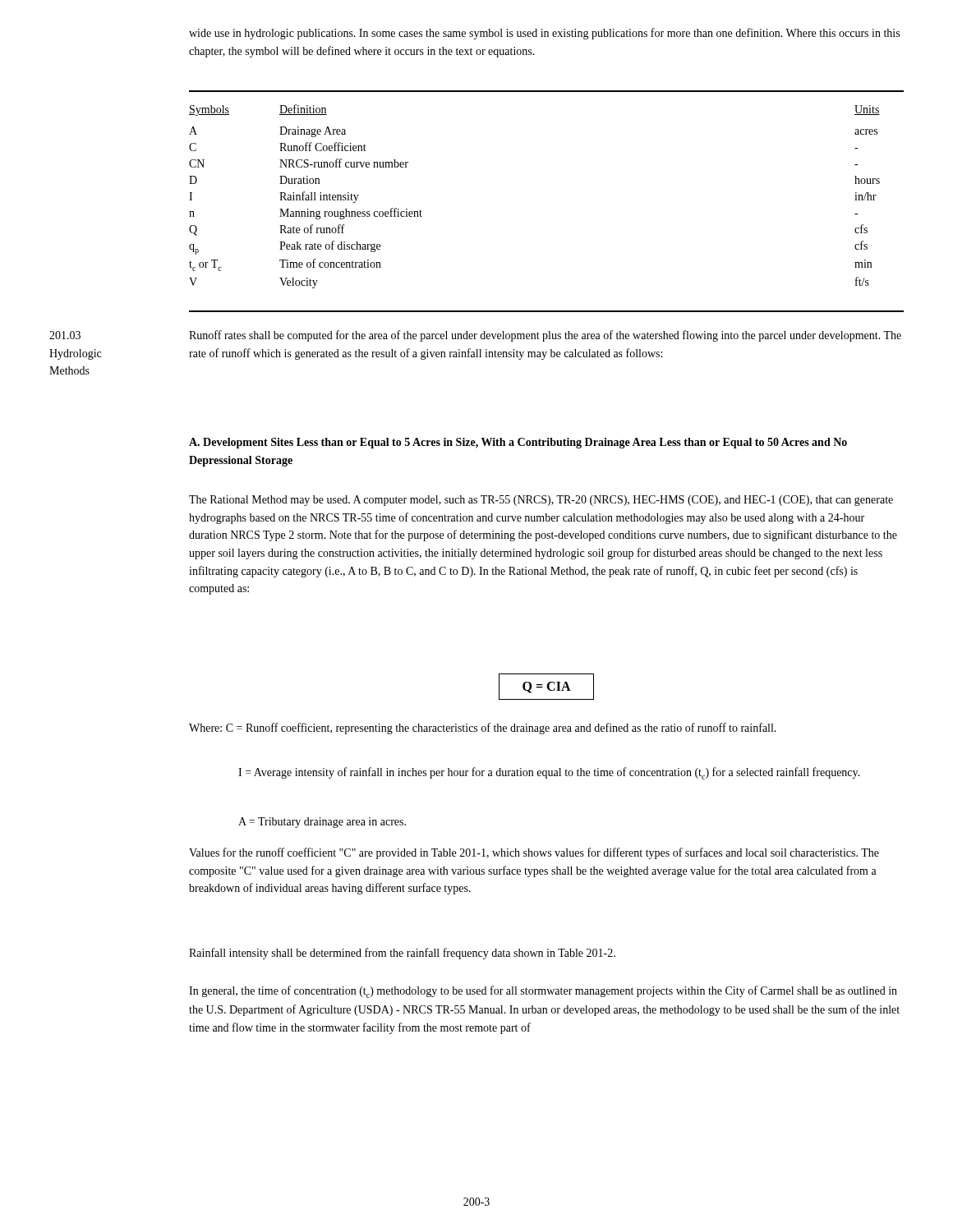Click on the text block with the text "I = Average"
953x1232 pixels.
[x=549, y=774]
